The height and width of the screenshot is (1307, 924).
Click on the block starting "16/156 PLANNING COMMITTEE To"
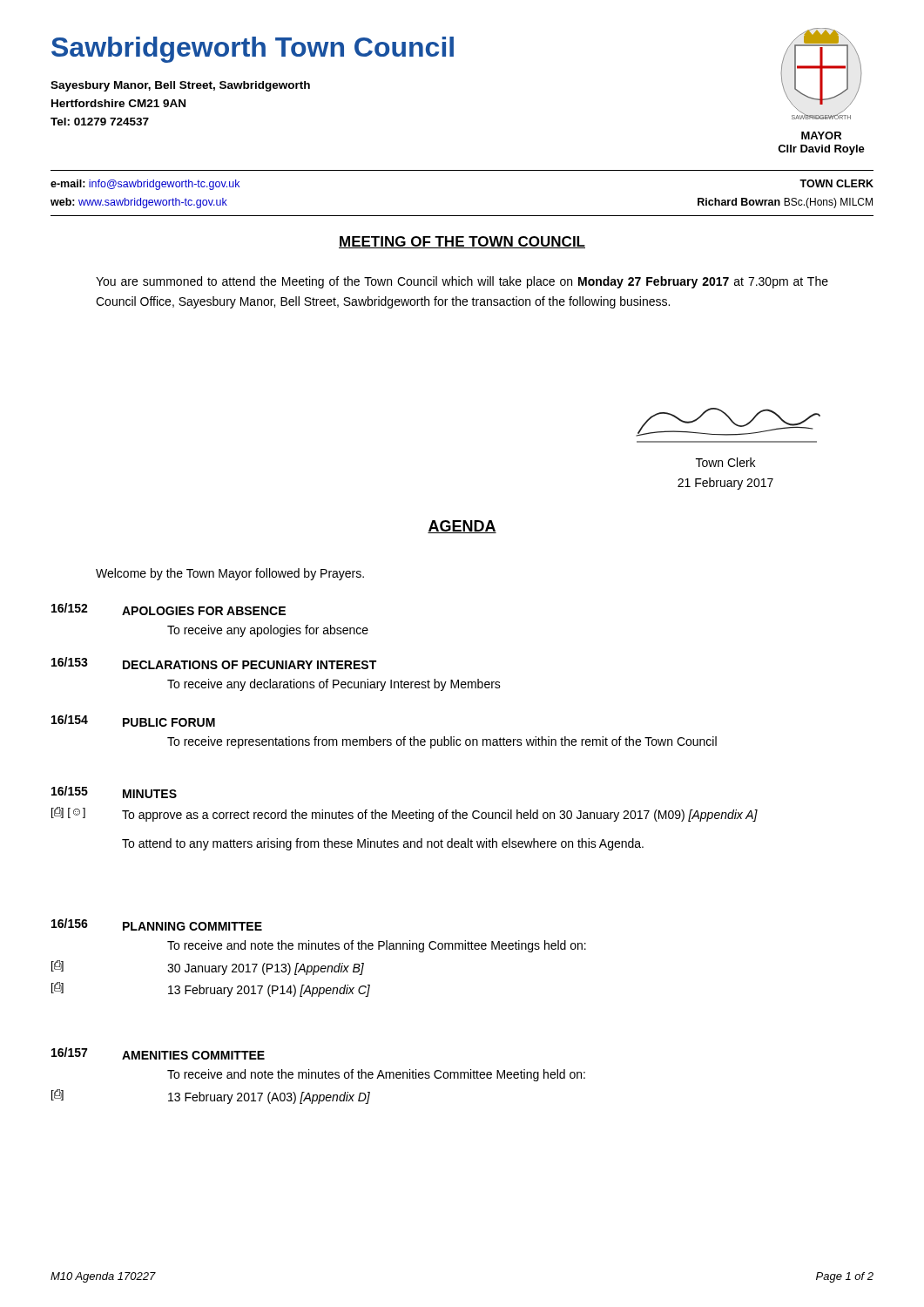(462, 958)
